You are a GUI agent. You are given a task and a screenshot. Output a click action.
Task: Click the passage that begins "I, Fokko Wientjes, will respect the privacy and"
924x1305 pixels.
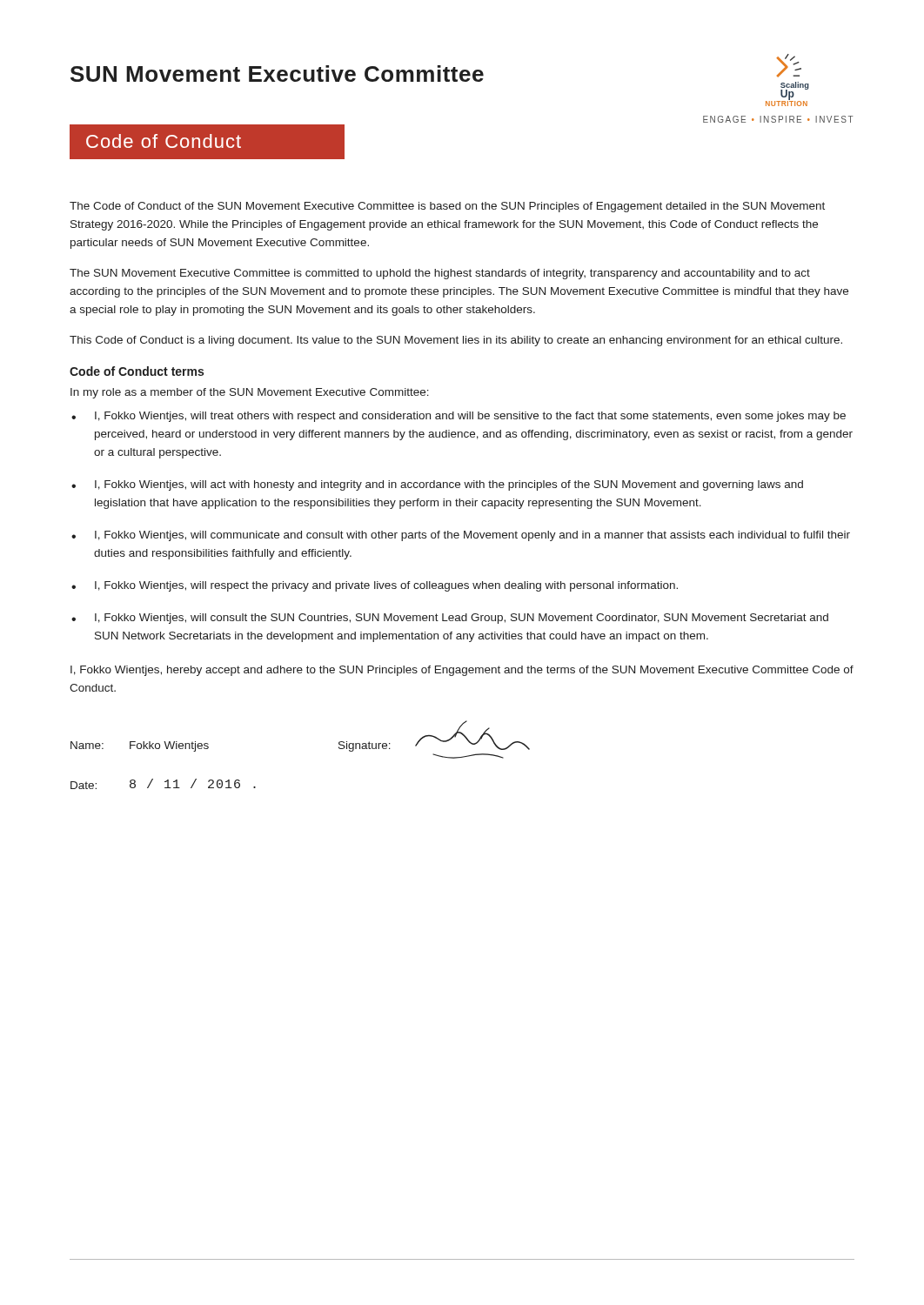[386, 585]
